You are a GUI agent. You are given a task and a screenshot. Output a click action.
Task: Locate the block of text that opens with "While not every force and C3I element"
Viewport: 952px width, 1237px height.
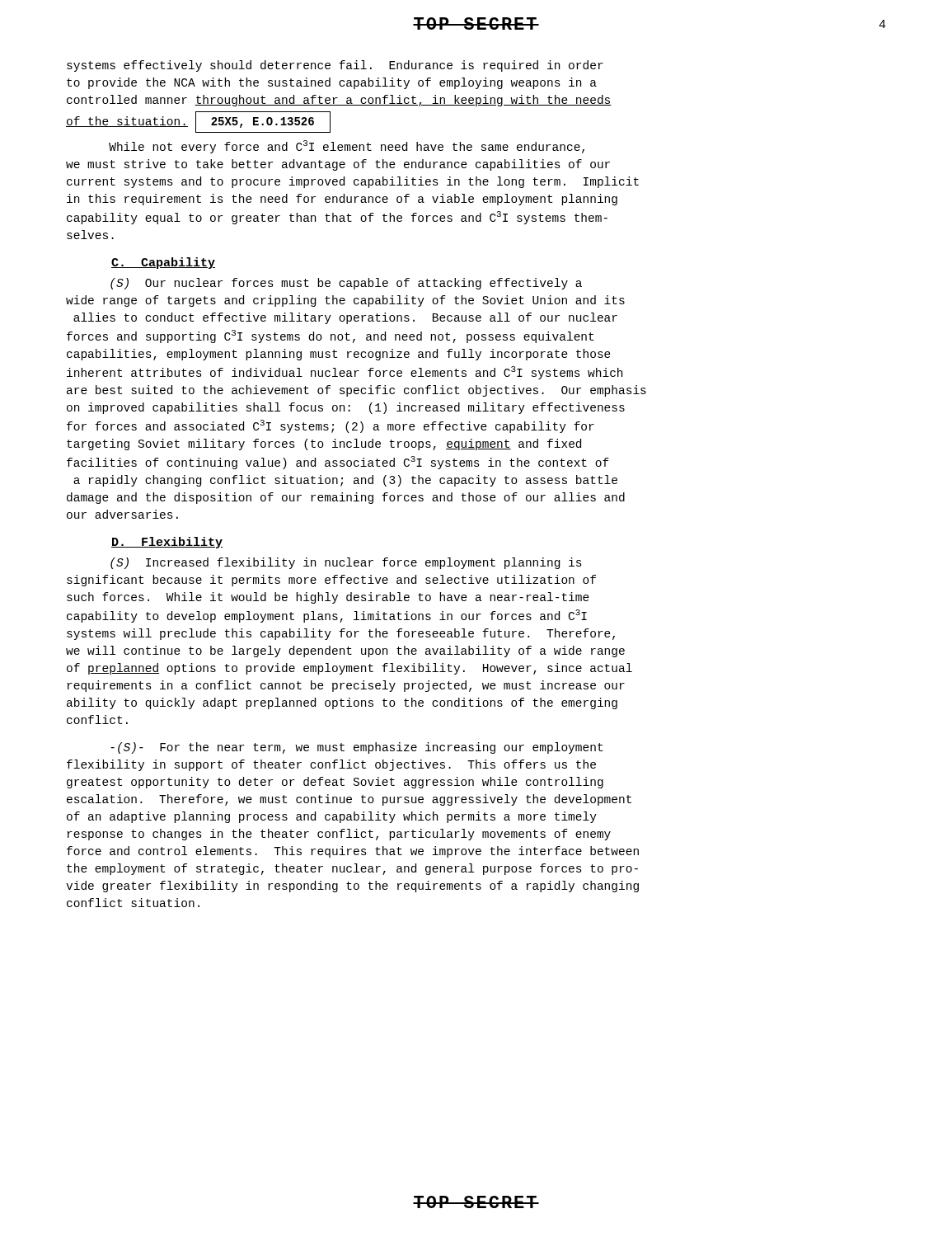(x=353, y=191)
